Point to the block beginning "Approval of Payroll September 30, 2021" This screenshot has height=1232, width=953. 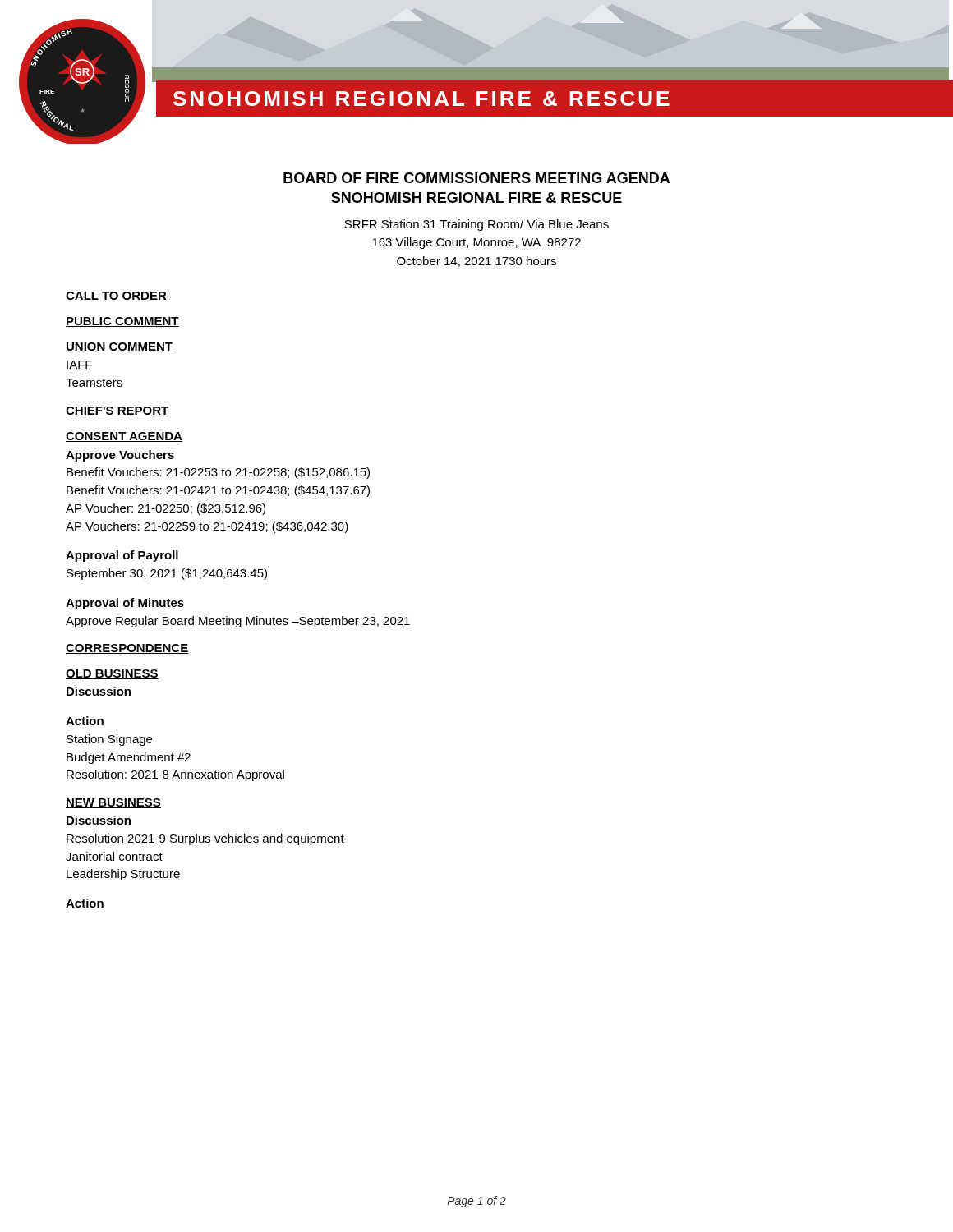[167, 564]
